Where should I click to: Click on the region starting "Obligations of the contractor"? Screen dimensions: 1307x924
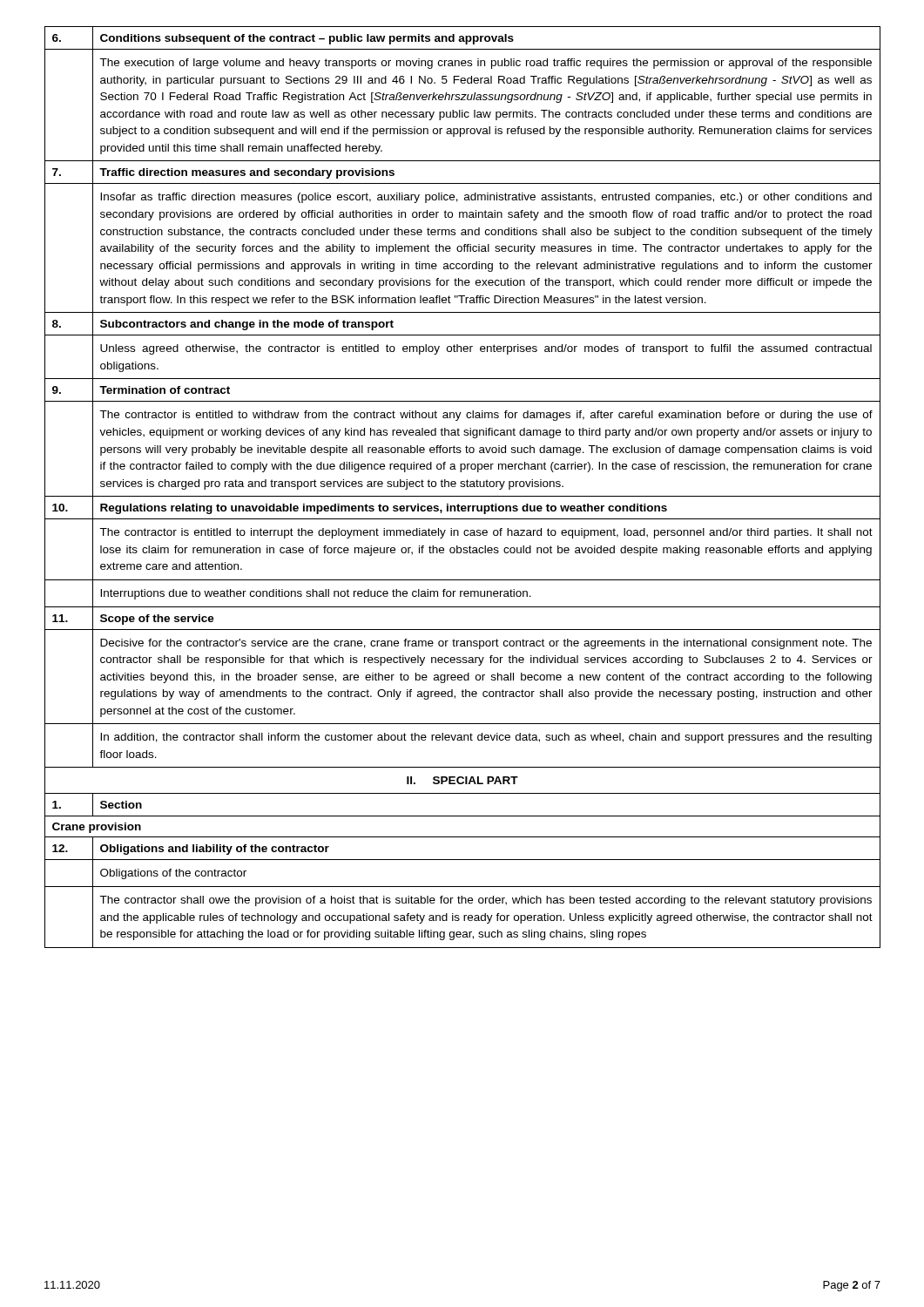pos(173,874)
